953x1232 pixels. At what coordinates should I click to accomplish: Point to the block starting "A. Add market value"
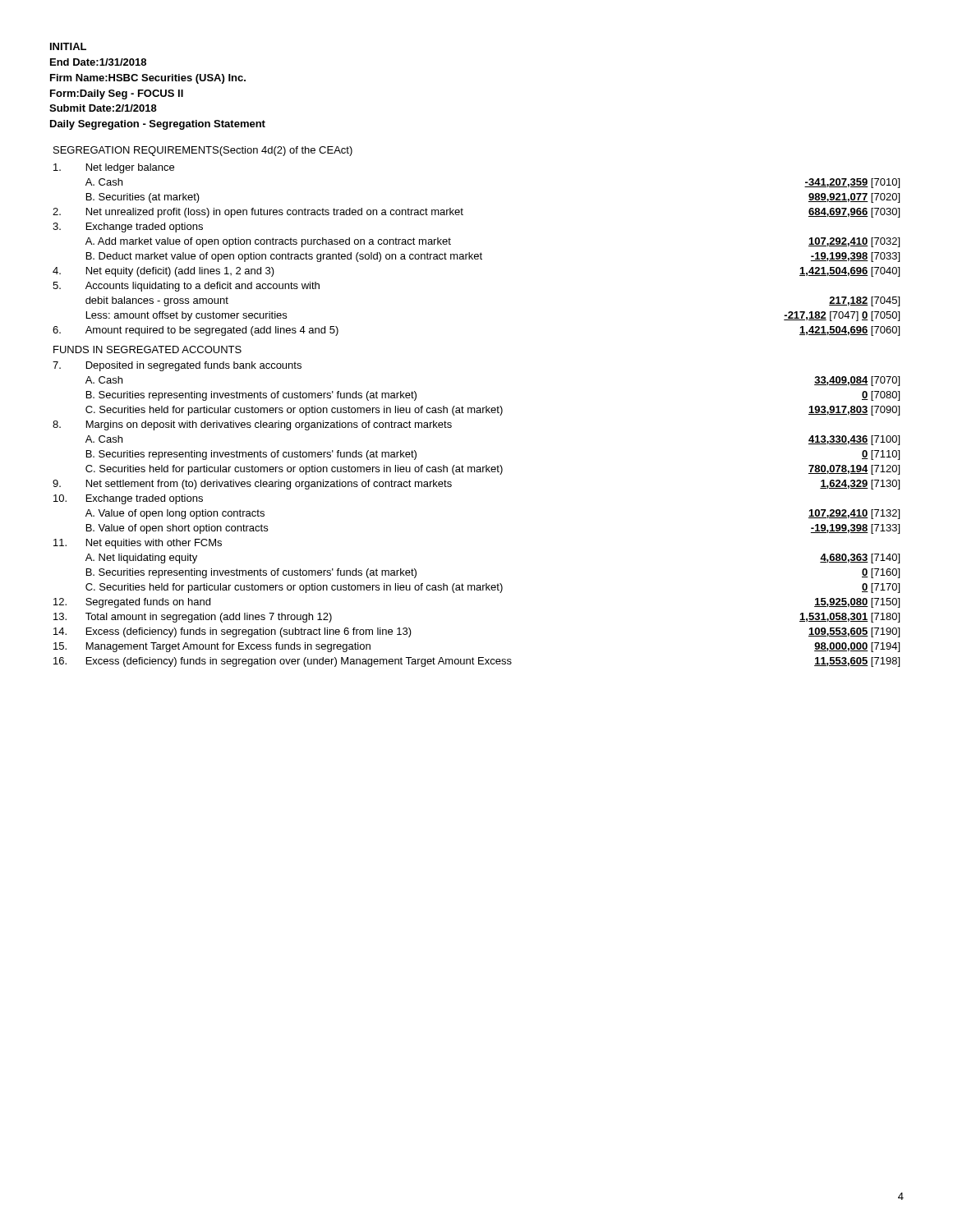pyautogui.click(x=268, y=241)
